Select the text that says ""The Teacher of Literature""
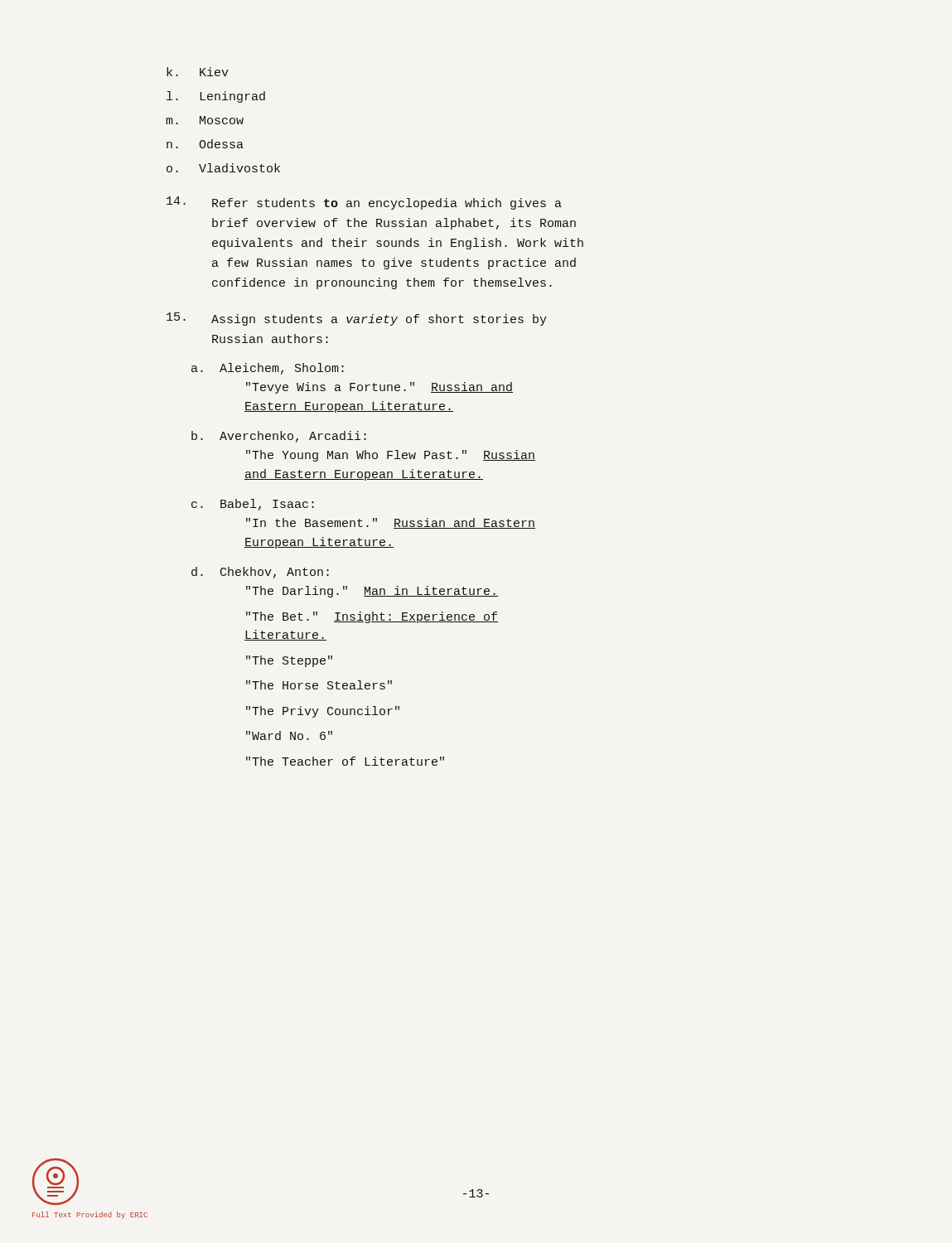 345,762
